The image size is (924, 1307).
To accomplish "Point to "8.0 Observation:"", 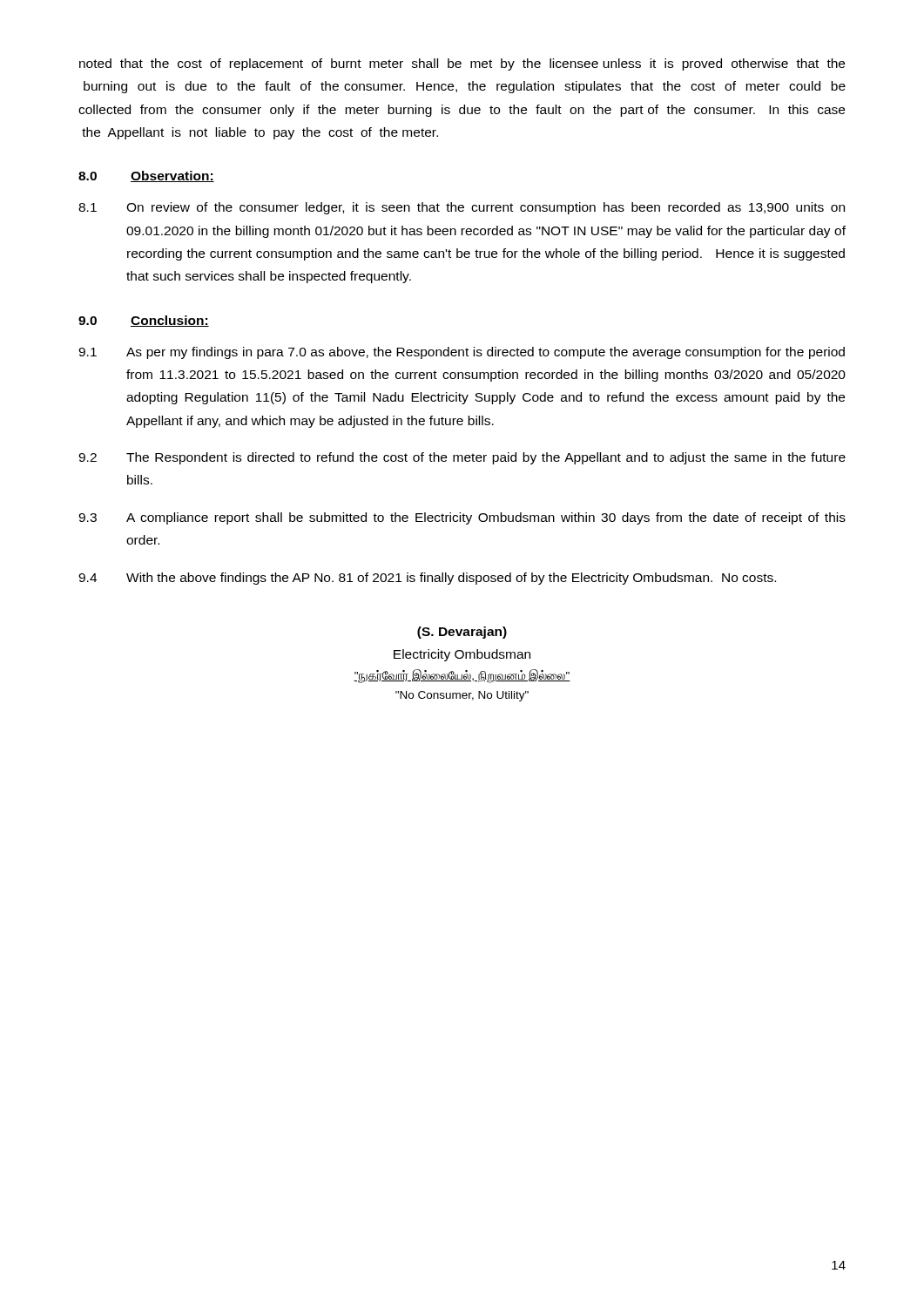I will coord(146,176).
